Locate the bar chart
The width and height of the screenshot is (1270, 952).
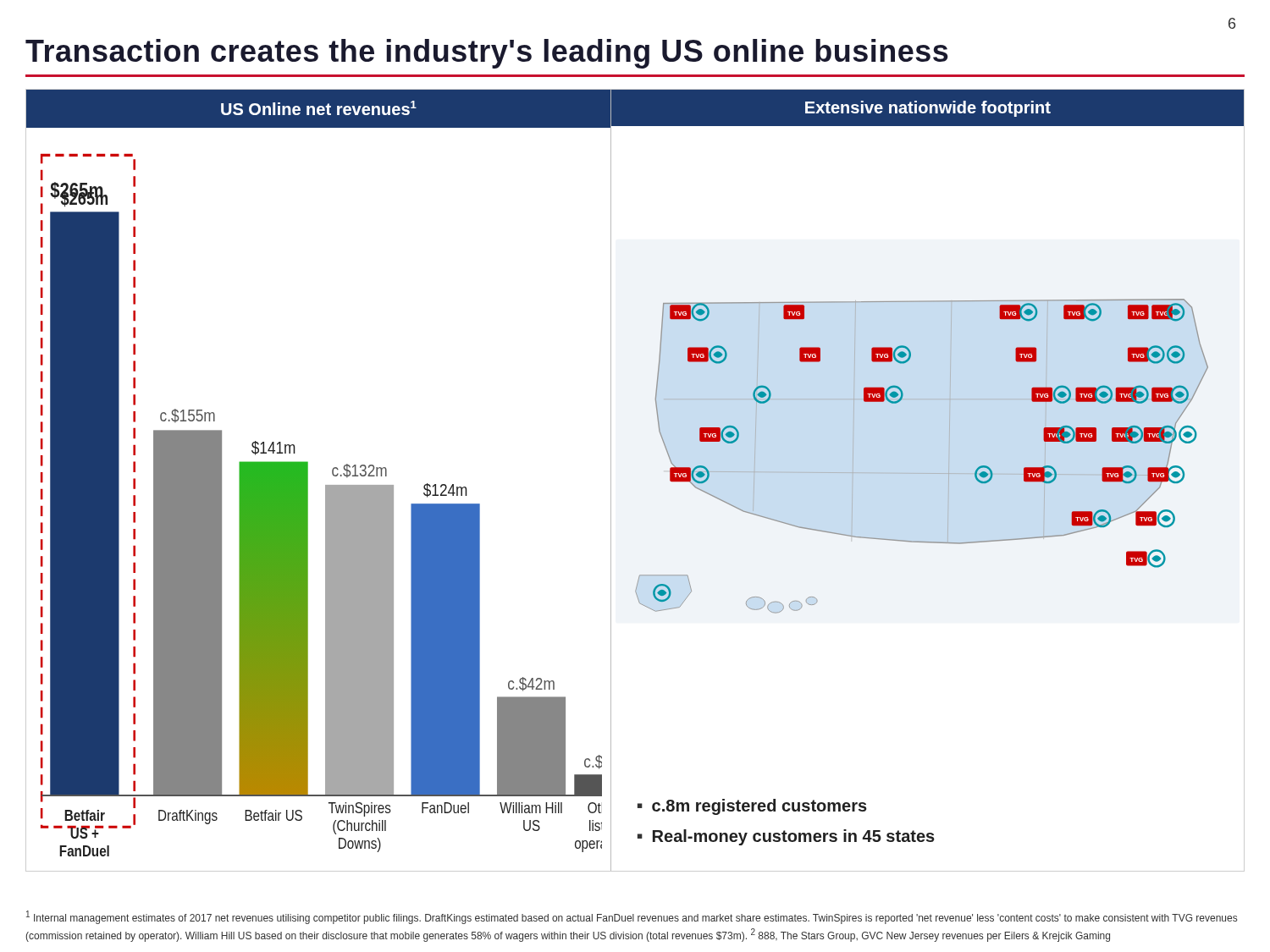tap(318, 499)
